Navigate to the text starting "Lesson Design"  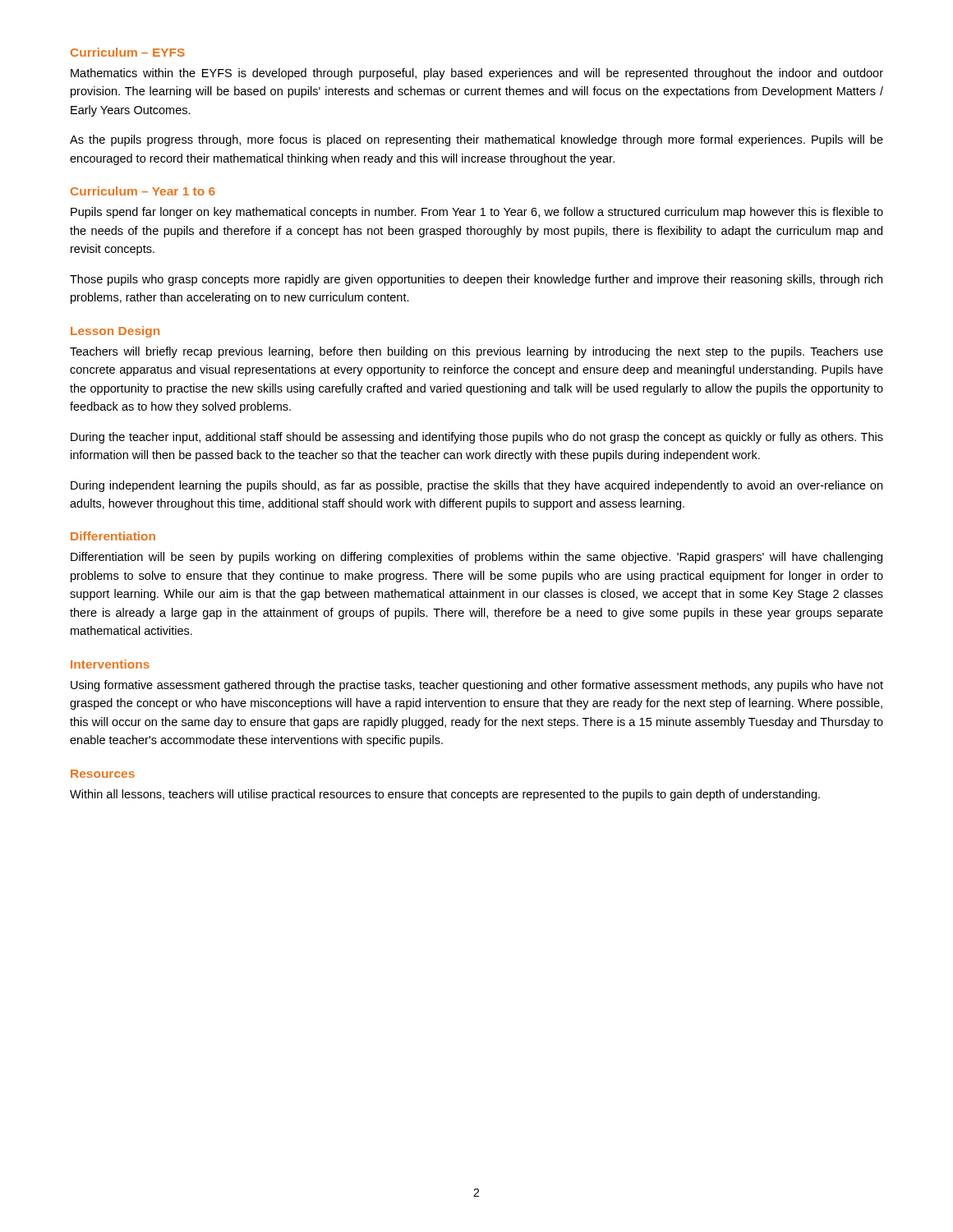(115, 330)
